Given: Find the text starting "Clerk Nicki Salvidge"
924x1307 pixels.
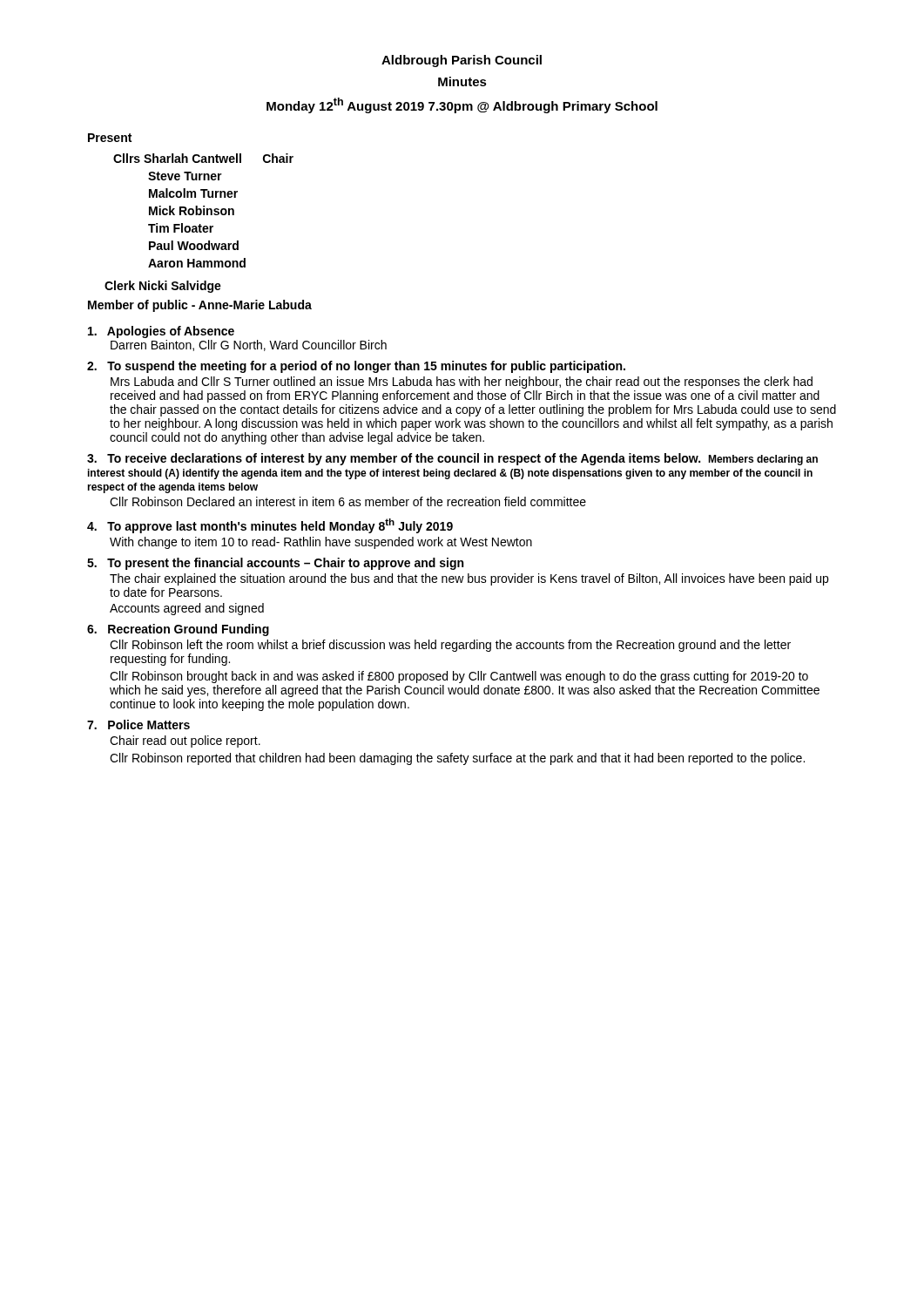Looking at the screenshot, I should [163, 286].
